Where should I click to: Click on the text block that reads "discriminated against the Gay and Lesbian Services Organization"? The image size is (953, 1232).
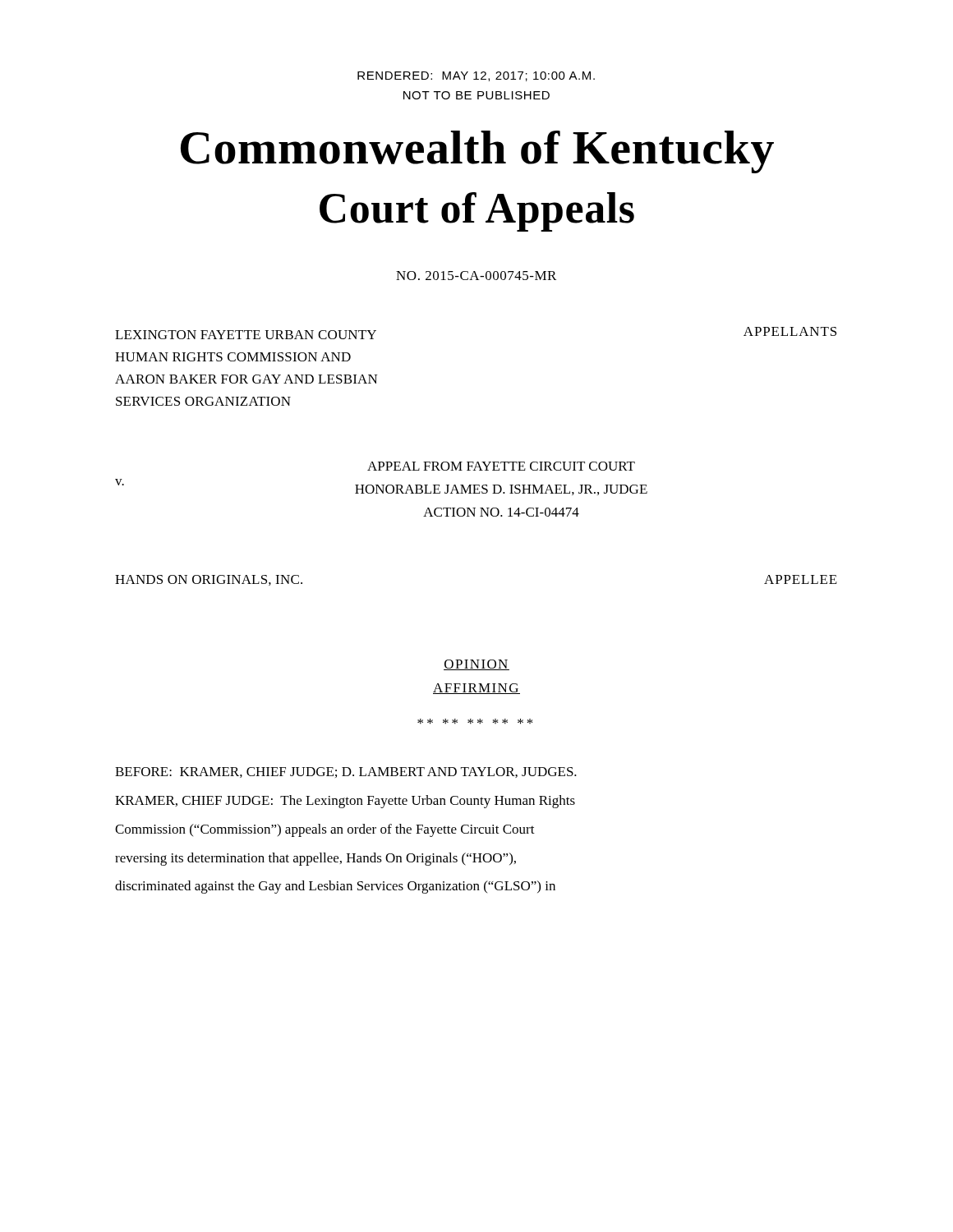tap(335, 886)
